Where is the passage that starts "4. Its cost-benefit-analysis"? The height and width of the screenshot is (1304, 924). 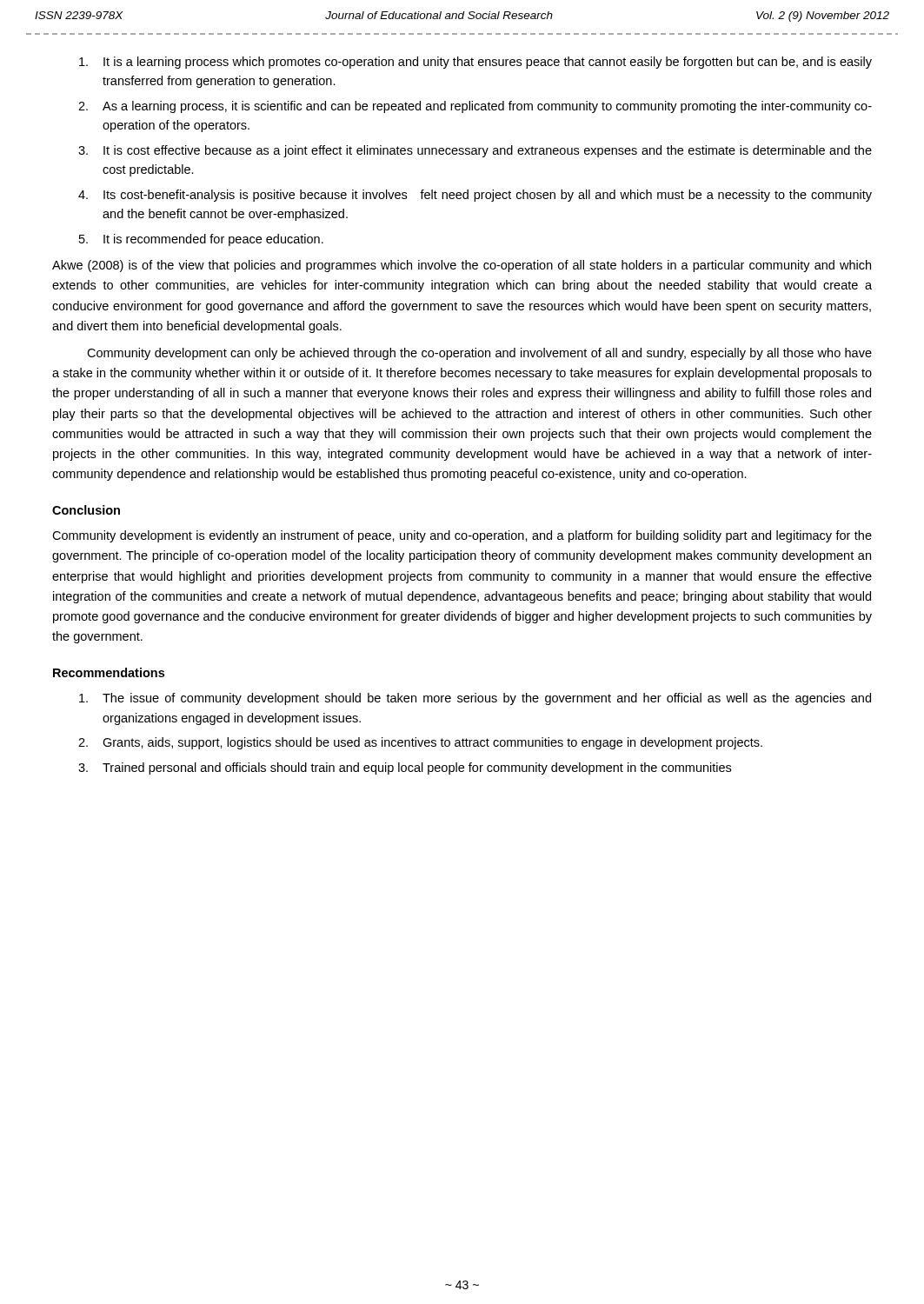click(x=475, y=205)
